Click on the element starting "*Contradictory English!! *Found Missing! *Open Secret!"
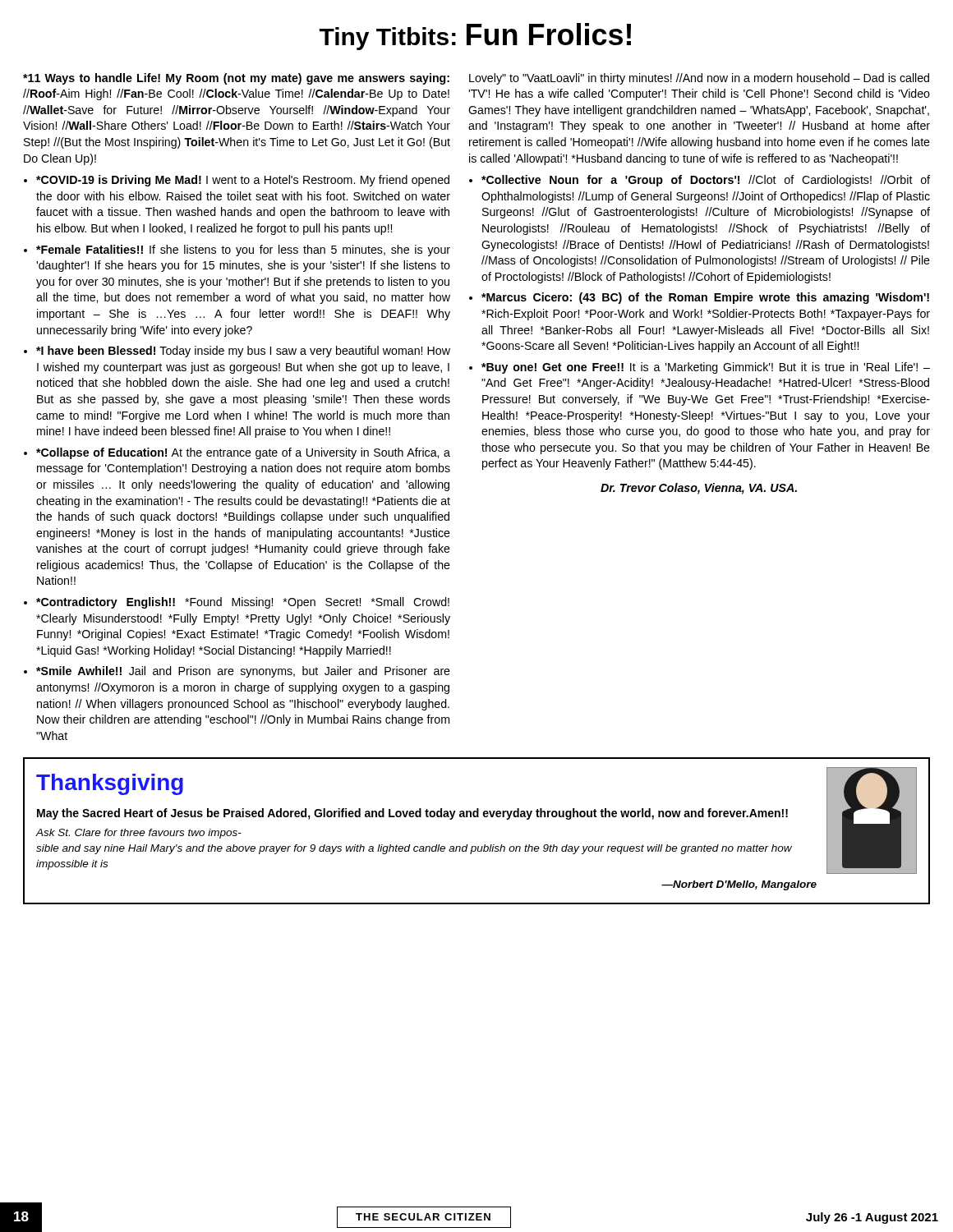953x1232 pixels. pos(243,626)
